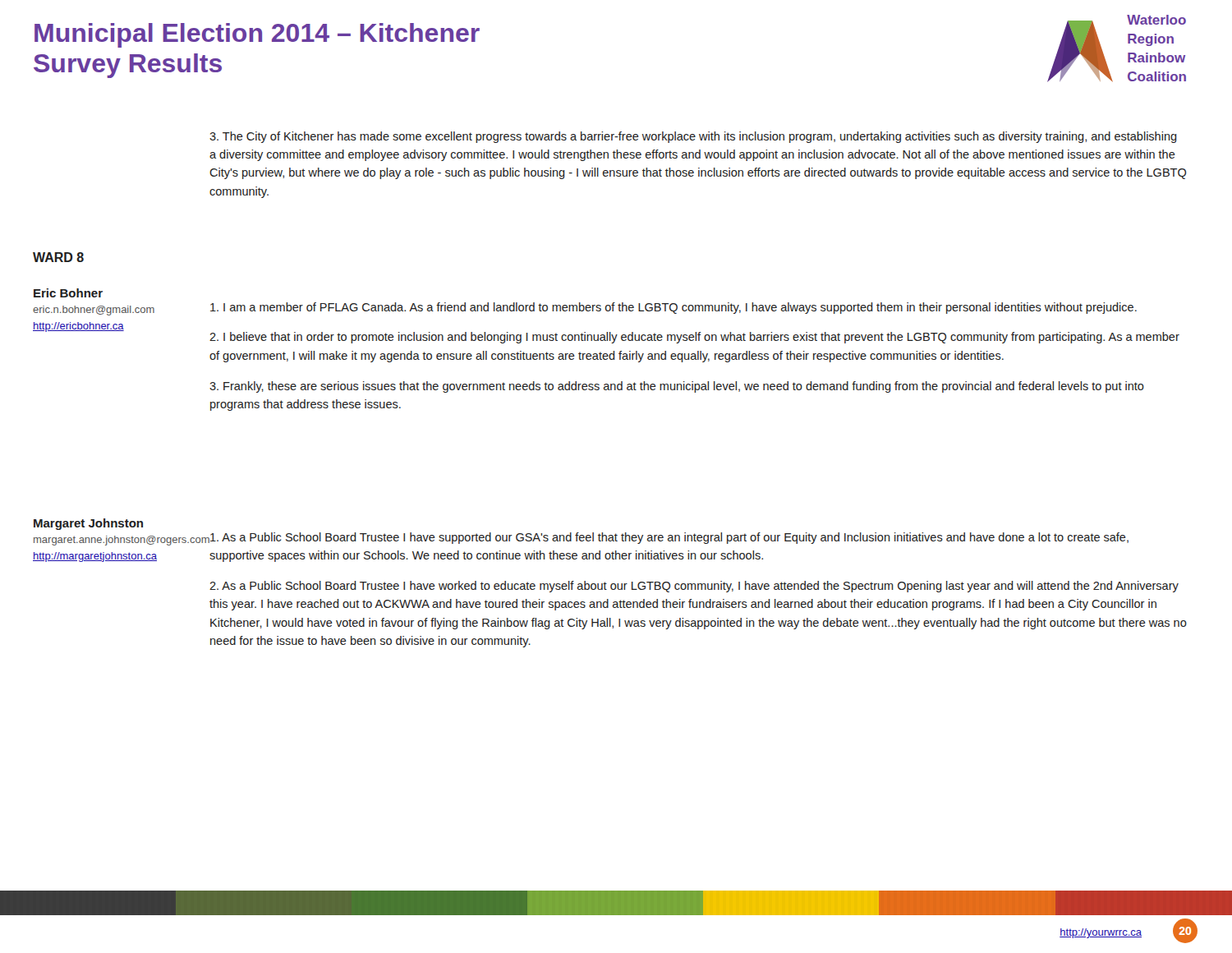Click the passage that begins "I am a member of"

click(698, 356)
